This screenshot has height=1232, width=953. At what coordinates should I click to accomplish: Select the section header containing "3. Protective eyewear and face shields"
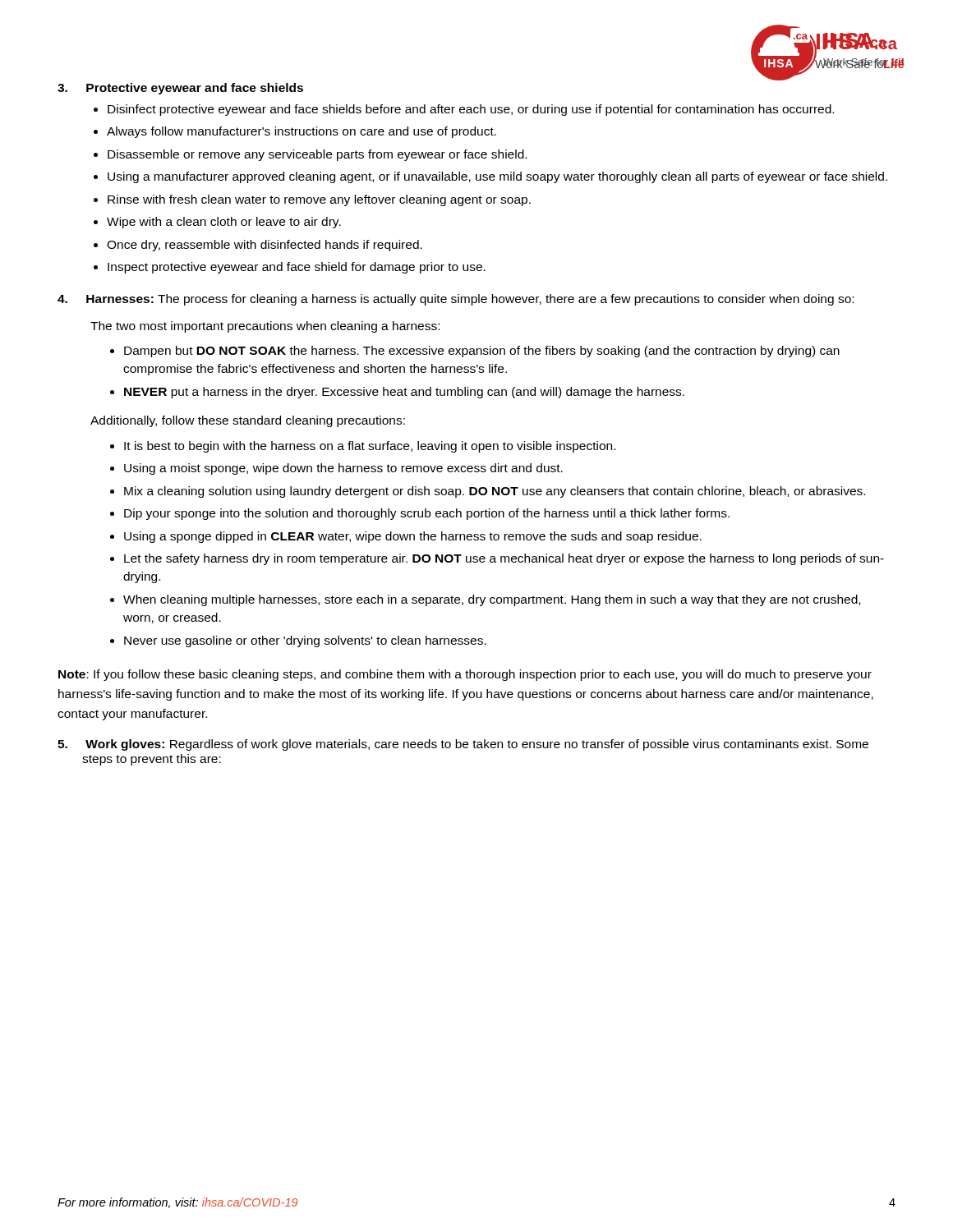pyautogui.click(x=181, y=88)
